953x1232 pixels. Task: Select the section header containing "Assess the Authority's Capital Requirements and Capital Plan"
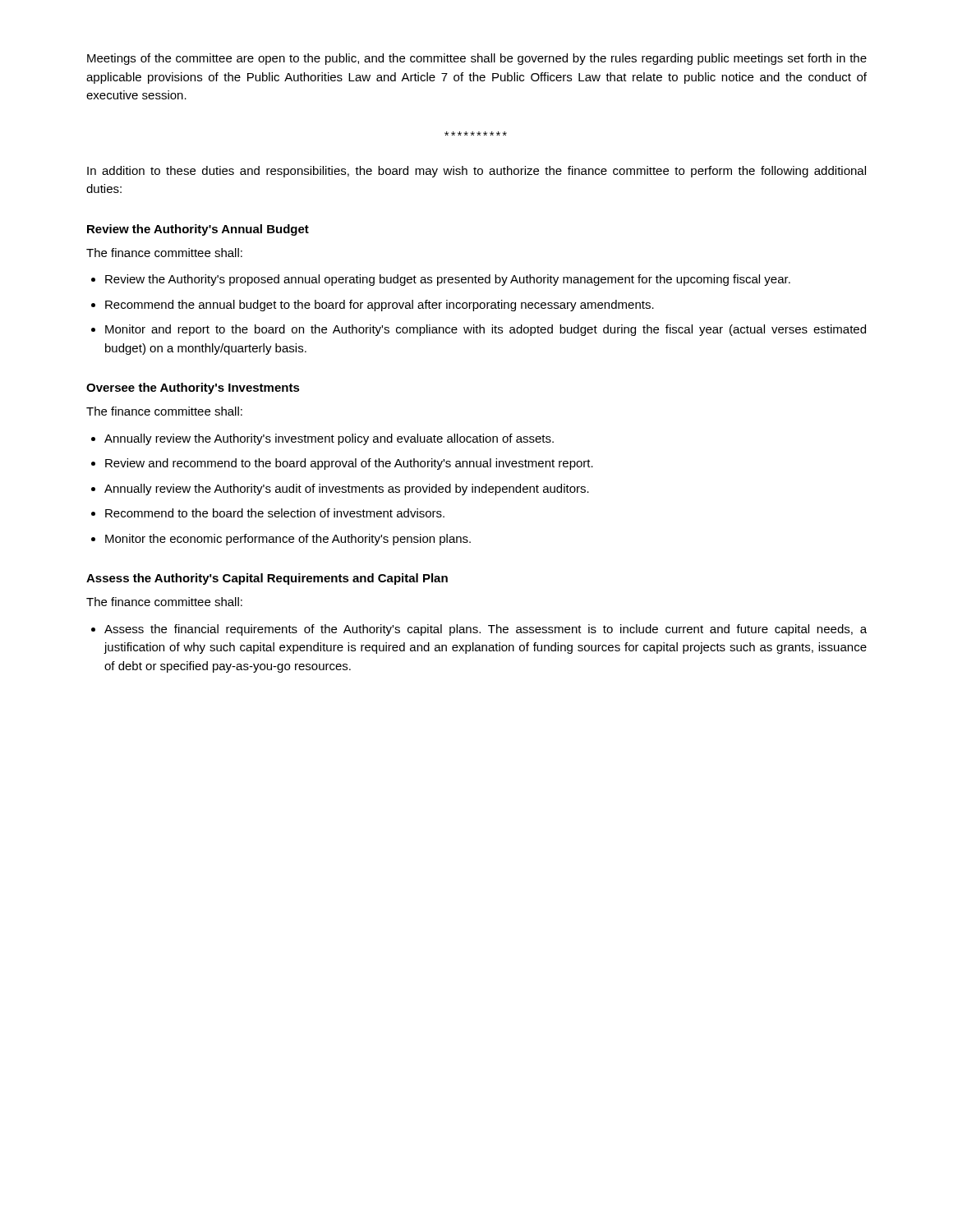pyautogui.click(x=267, y=578)
